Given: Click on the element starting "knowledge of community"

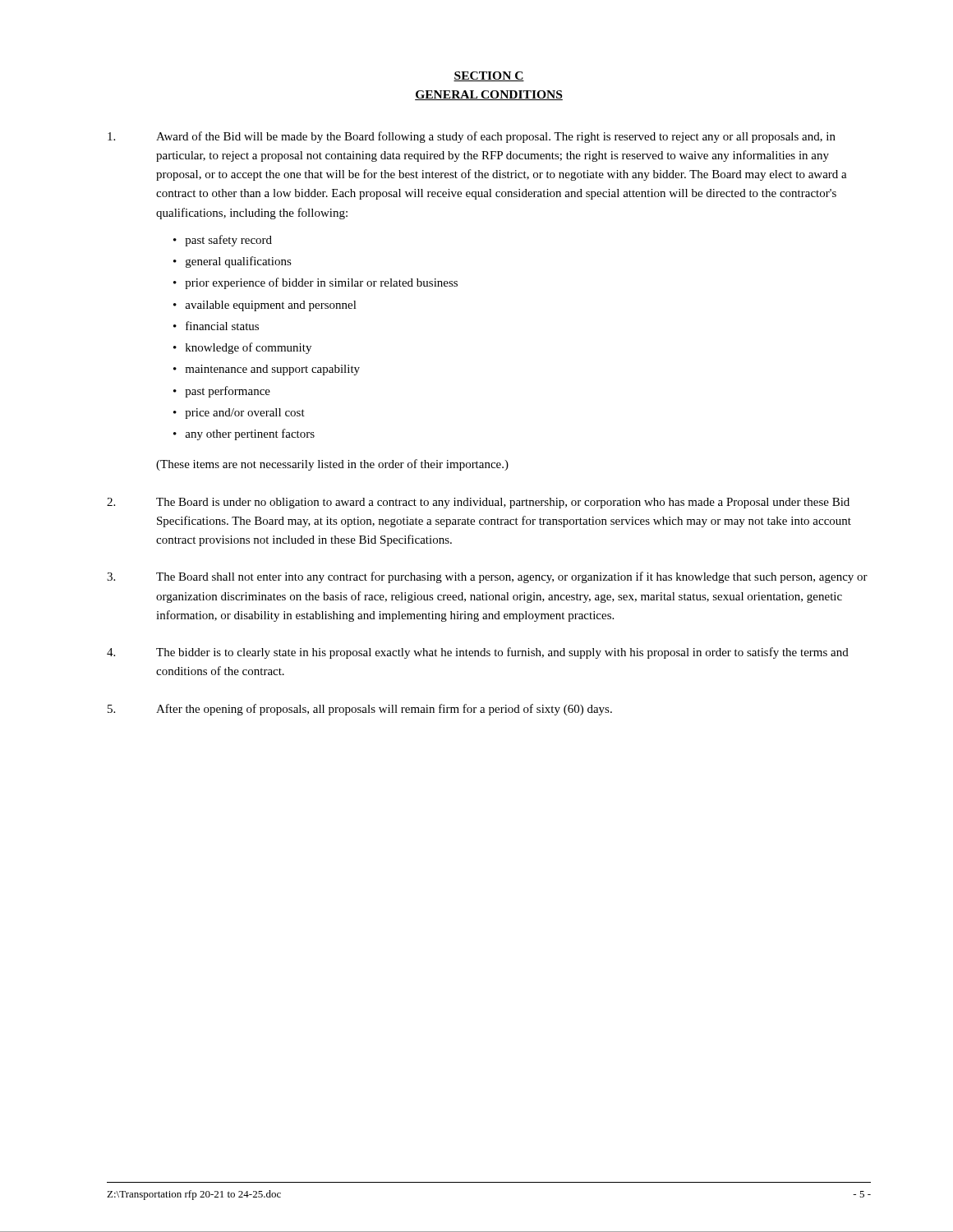Looking at the screenshot, I should tap(248, 347).
